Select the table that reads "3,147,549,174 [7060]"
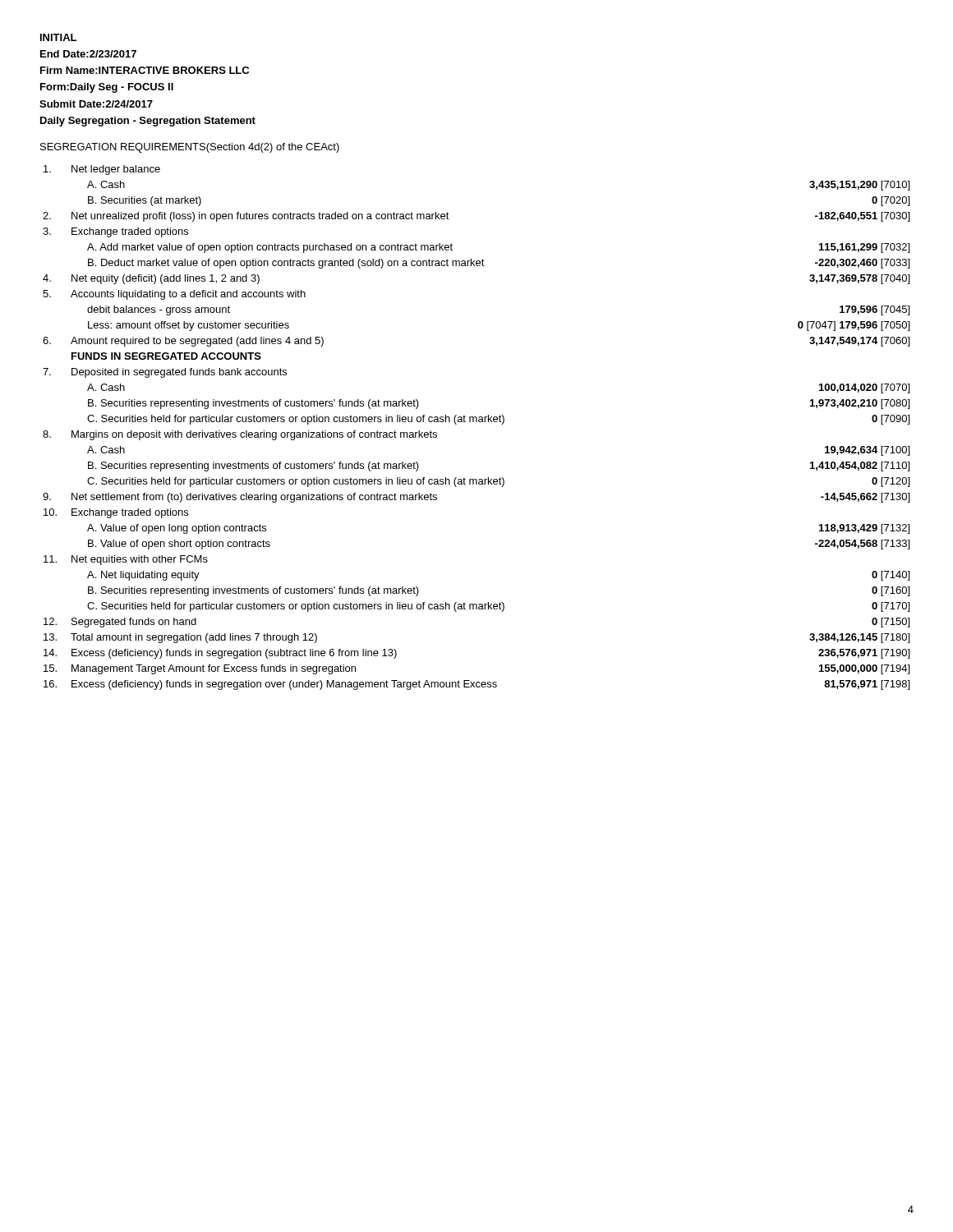953x1232 pixels. (476, 426)
